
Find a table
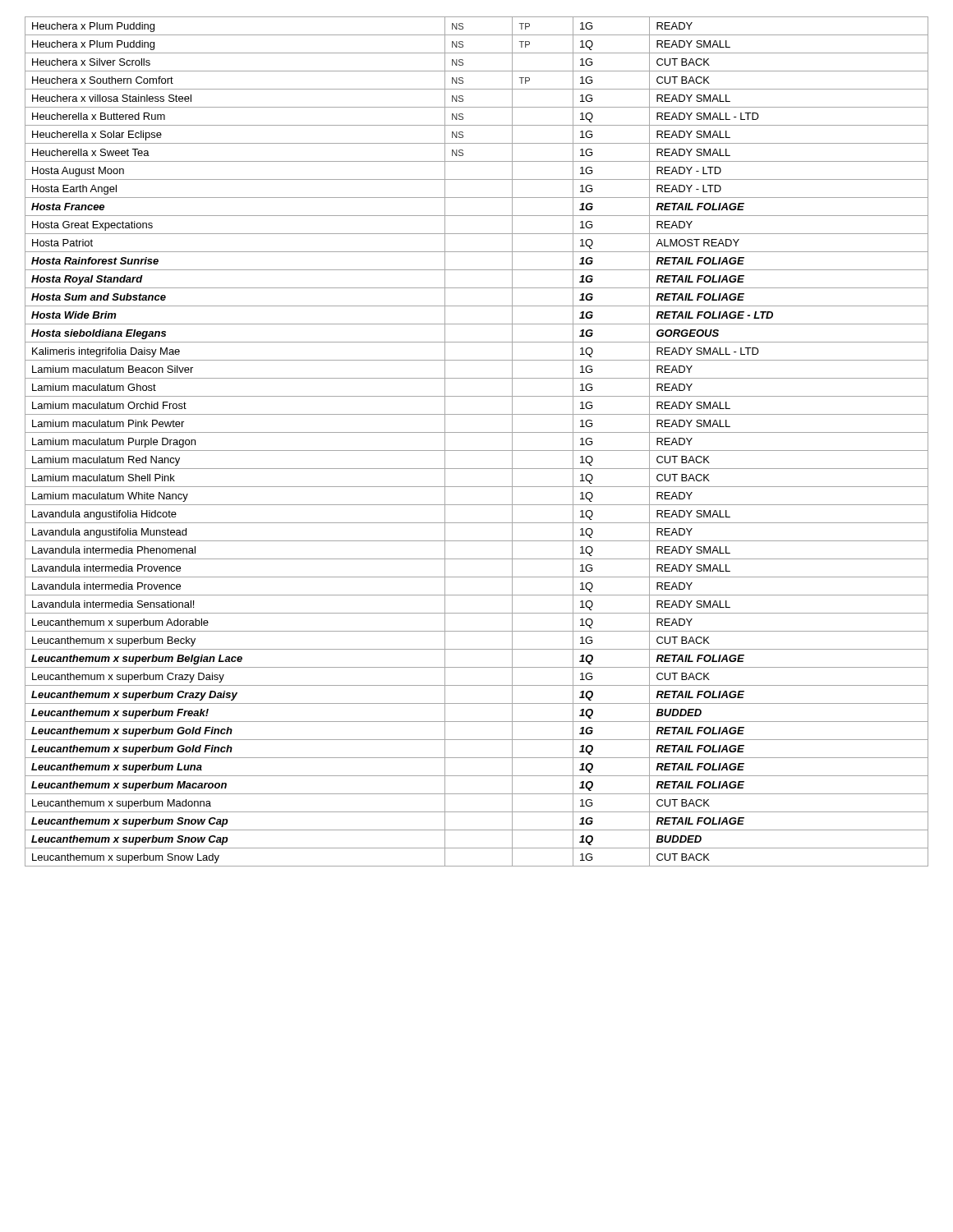click(476, 441)
